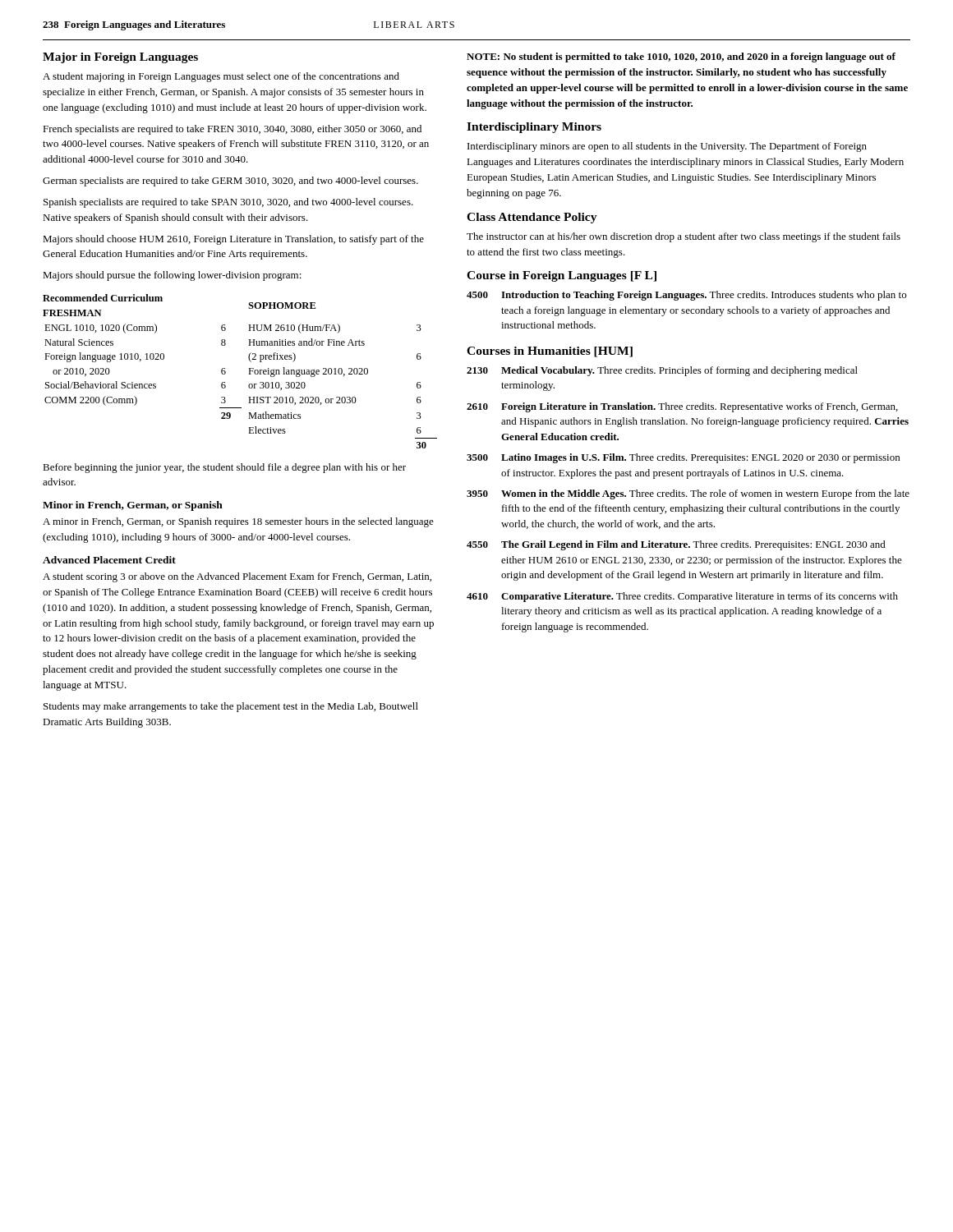Locate the section header with the text "Course in Foreign Languages [F L]"
Screen dimensions: 1232x953
tap(562, 275)
